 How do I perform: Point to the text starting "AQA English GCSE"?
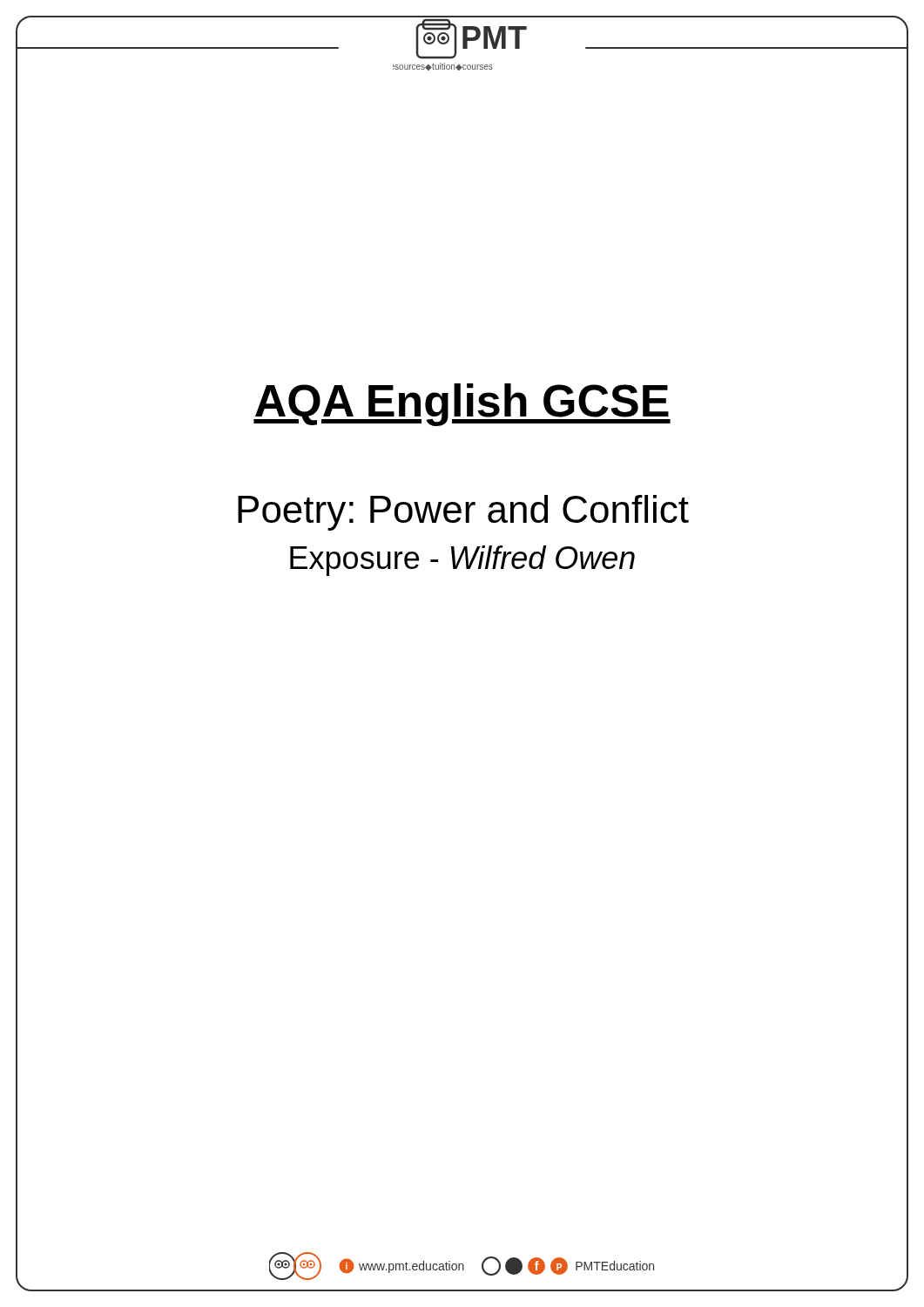pos(462,401)
